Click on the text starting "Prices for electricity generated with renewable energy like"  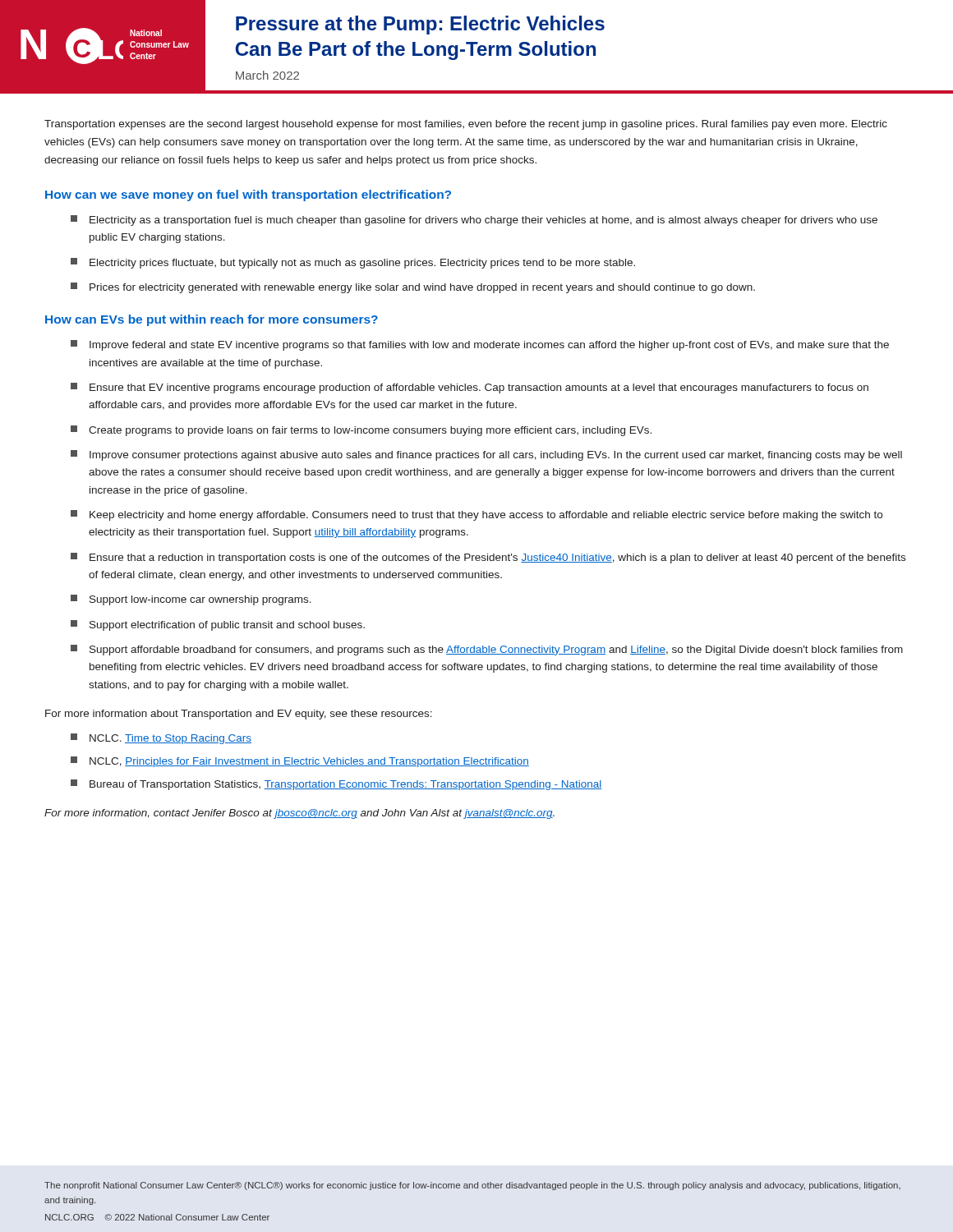point(413,287)
